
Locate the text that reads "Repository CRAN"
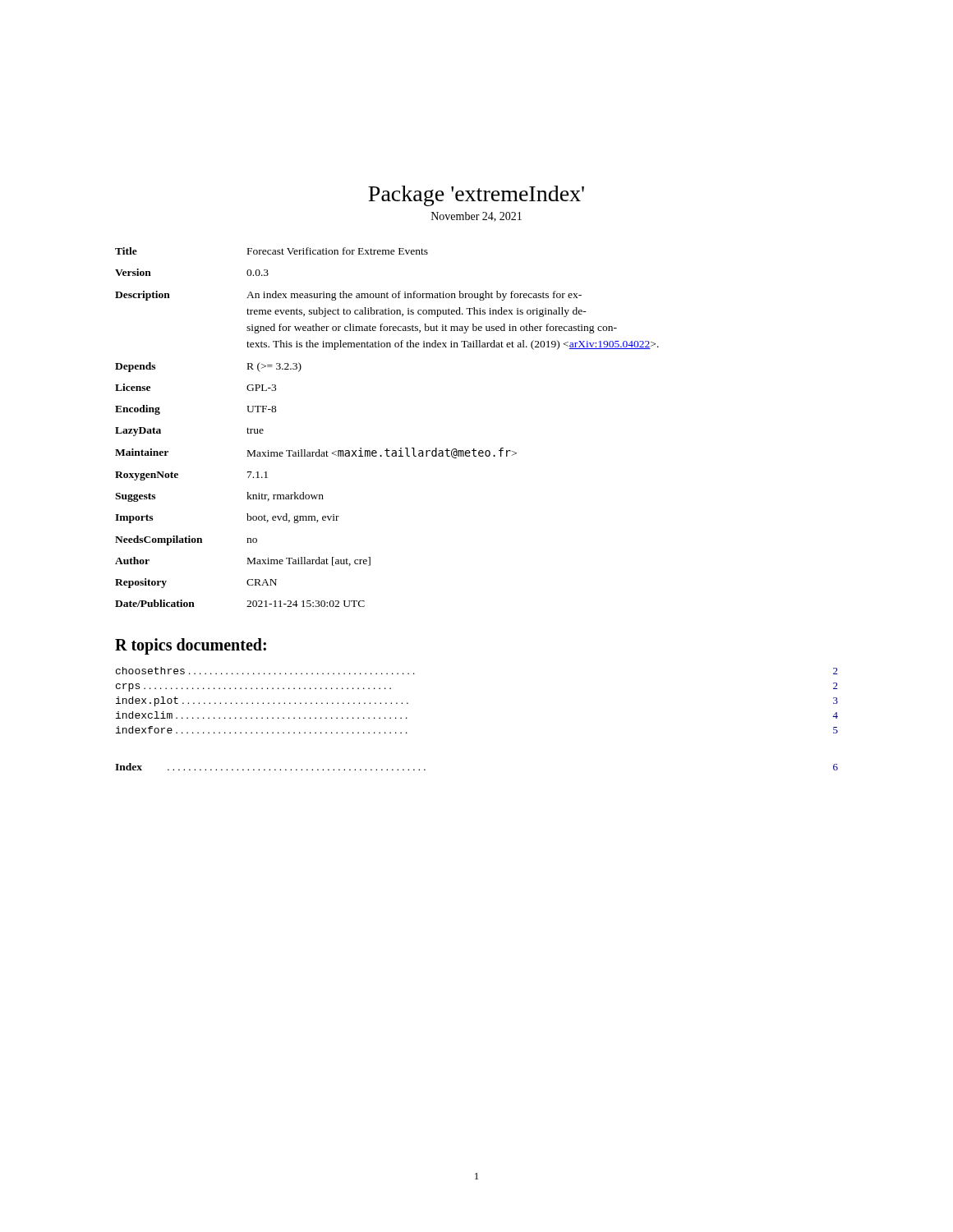point(141,583)
